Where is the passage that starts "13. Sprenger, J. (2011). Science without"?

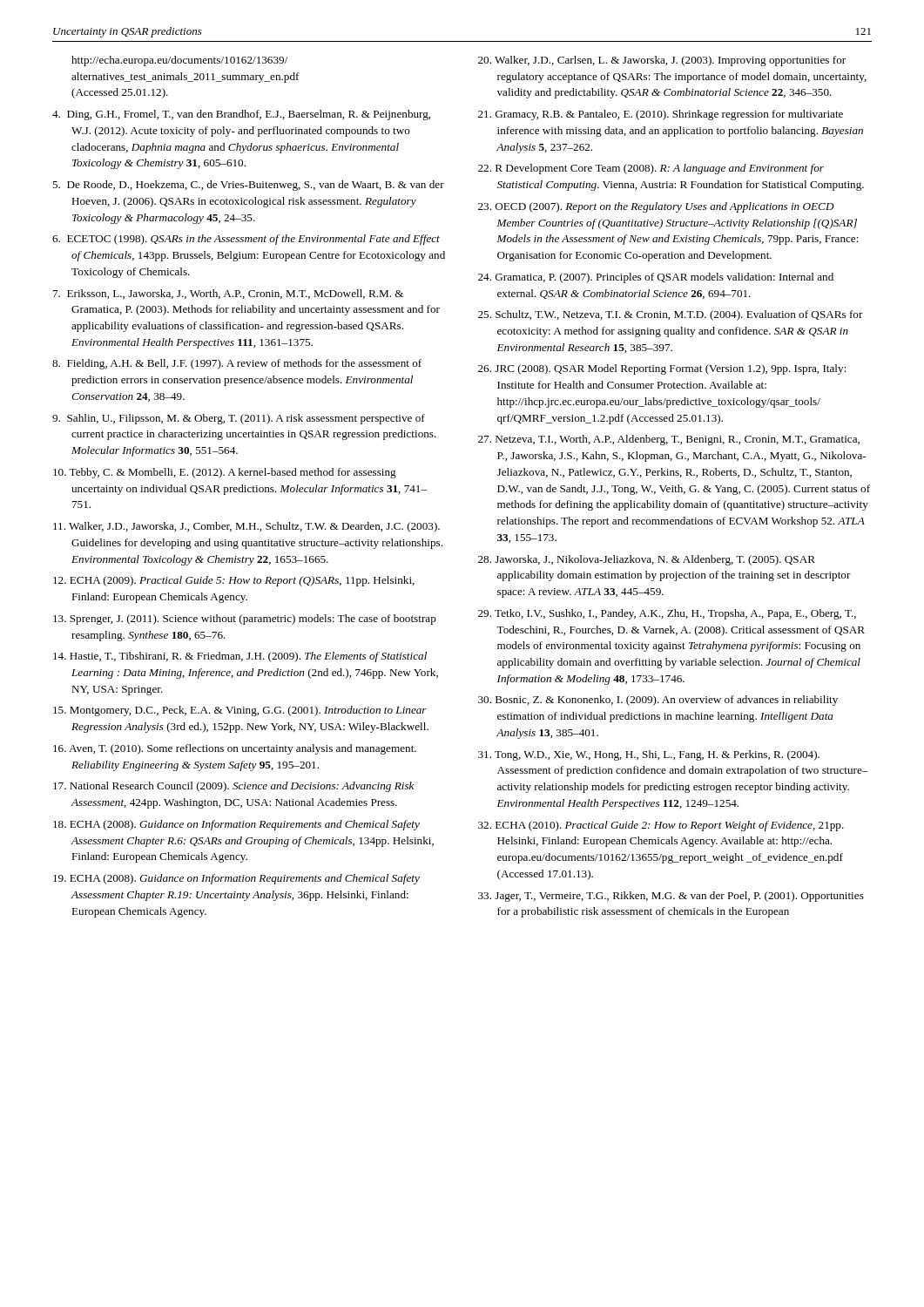coord(244,626)
